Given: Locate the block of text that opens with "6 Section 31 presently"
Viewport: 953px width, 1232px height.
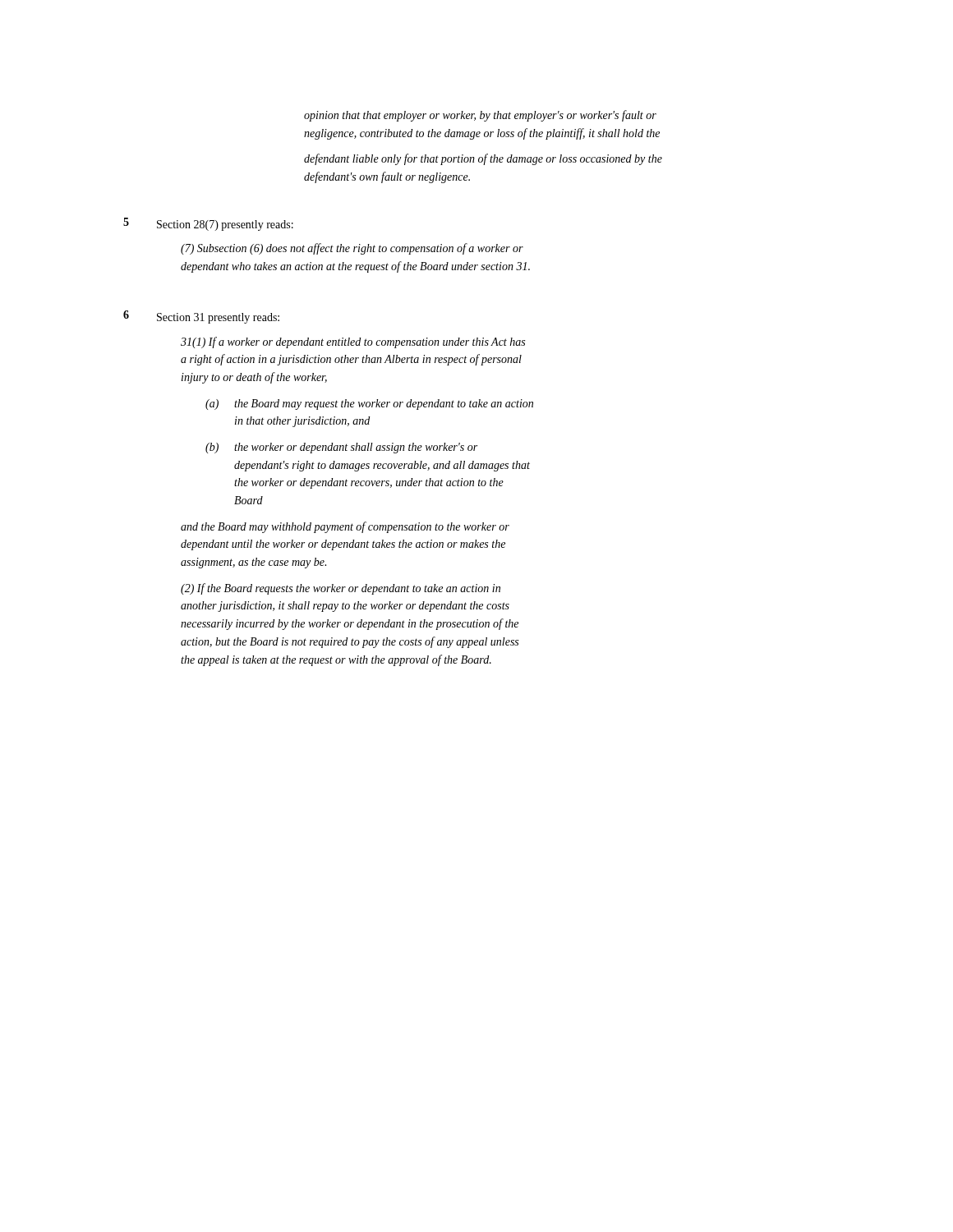Looking at the screenshot, I should point(444,493).
